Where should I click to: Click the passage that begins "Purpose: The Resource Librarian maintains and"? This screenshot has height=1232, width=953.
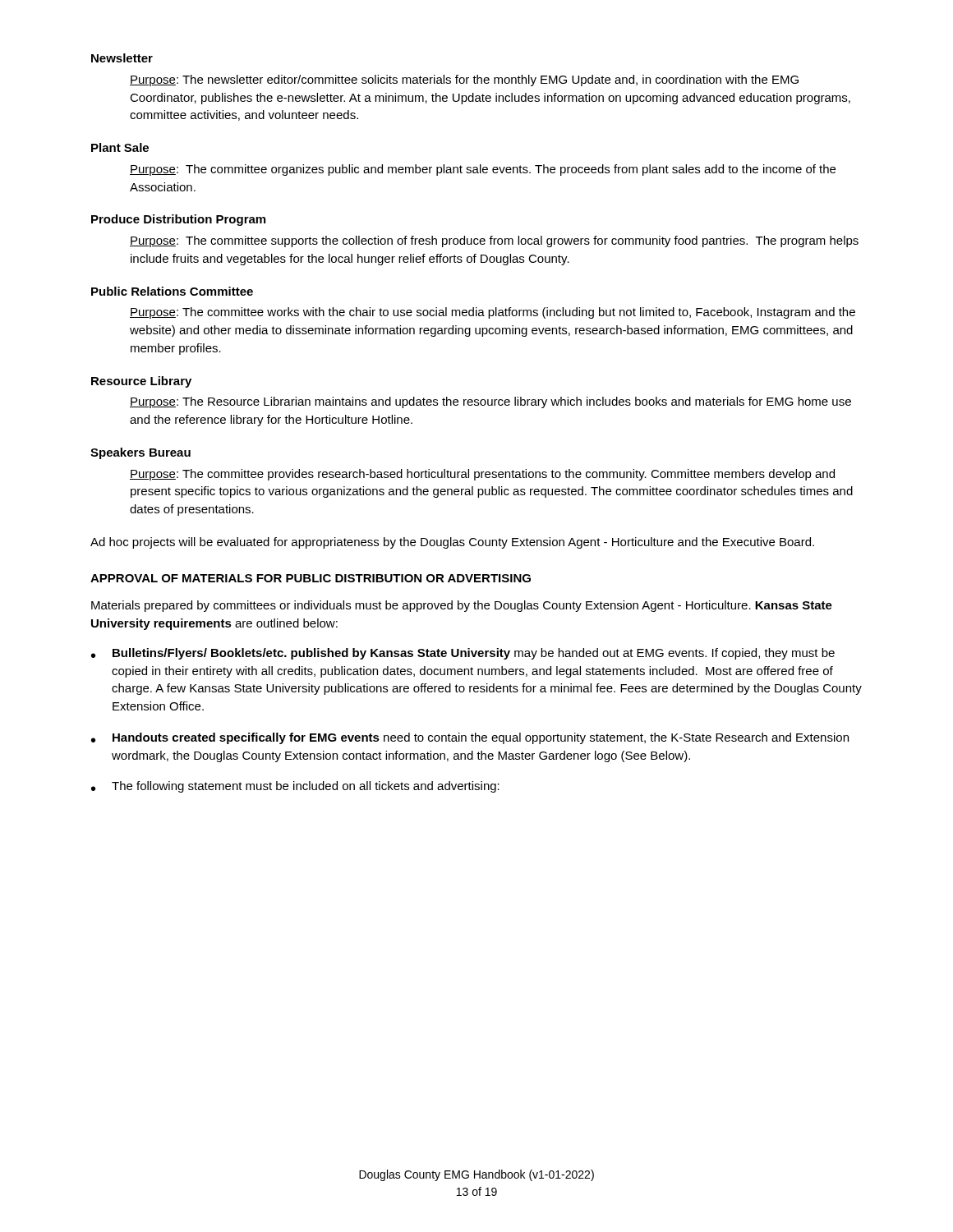point(496,411)
